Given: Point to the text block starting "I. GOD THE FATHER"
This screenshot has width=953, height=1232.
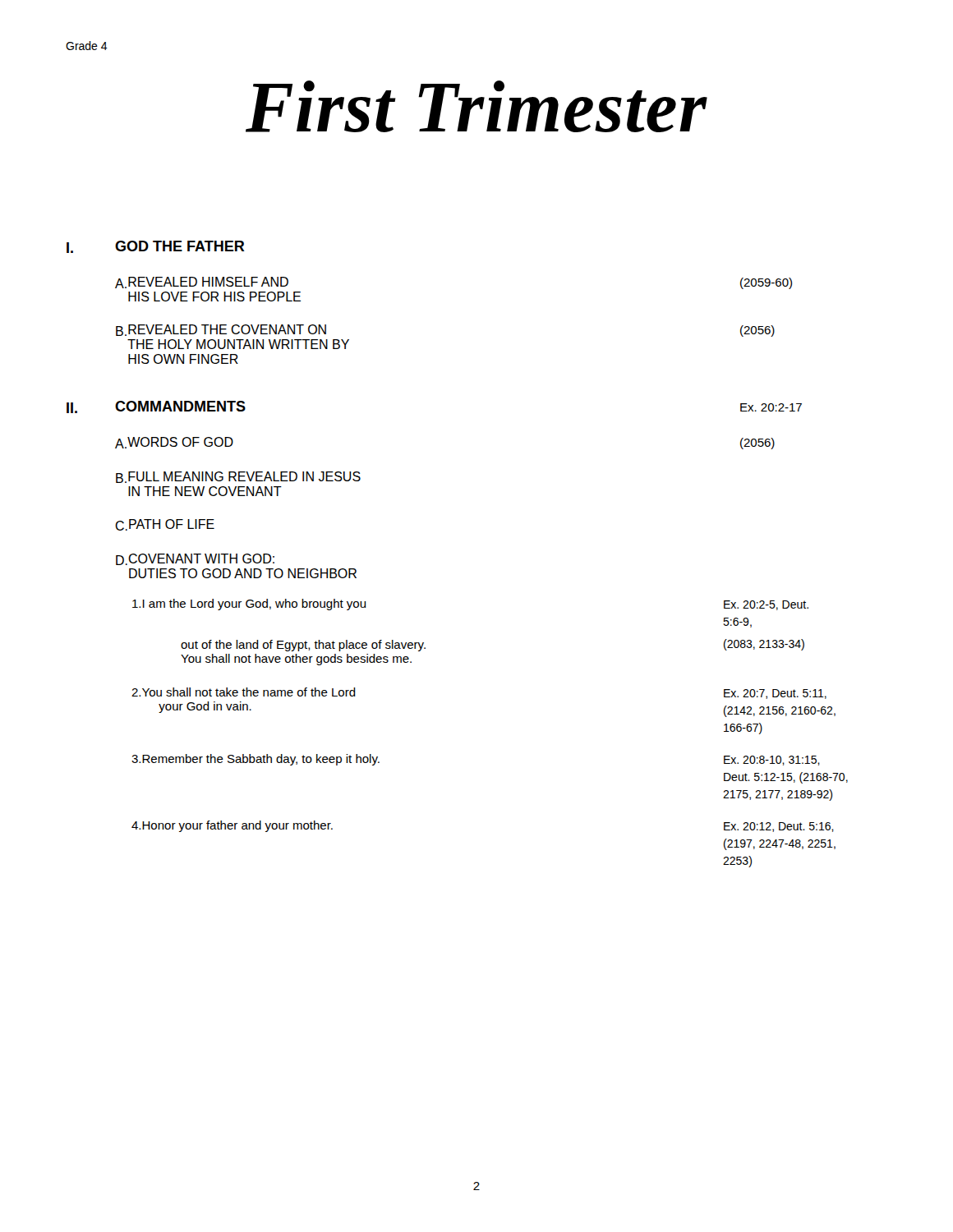Looking at the screenshot, I should 156,247.
